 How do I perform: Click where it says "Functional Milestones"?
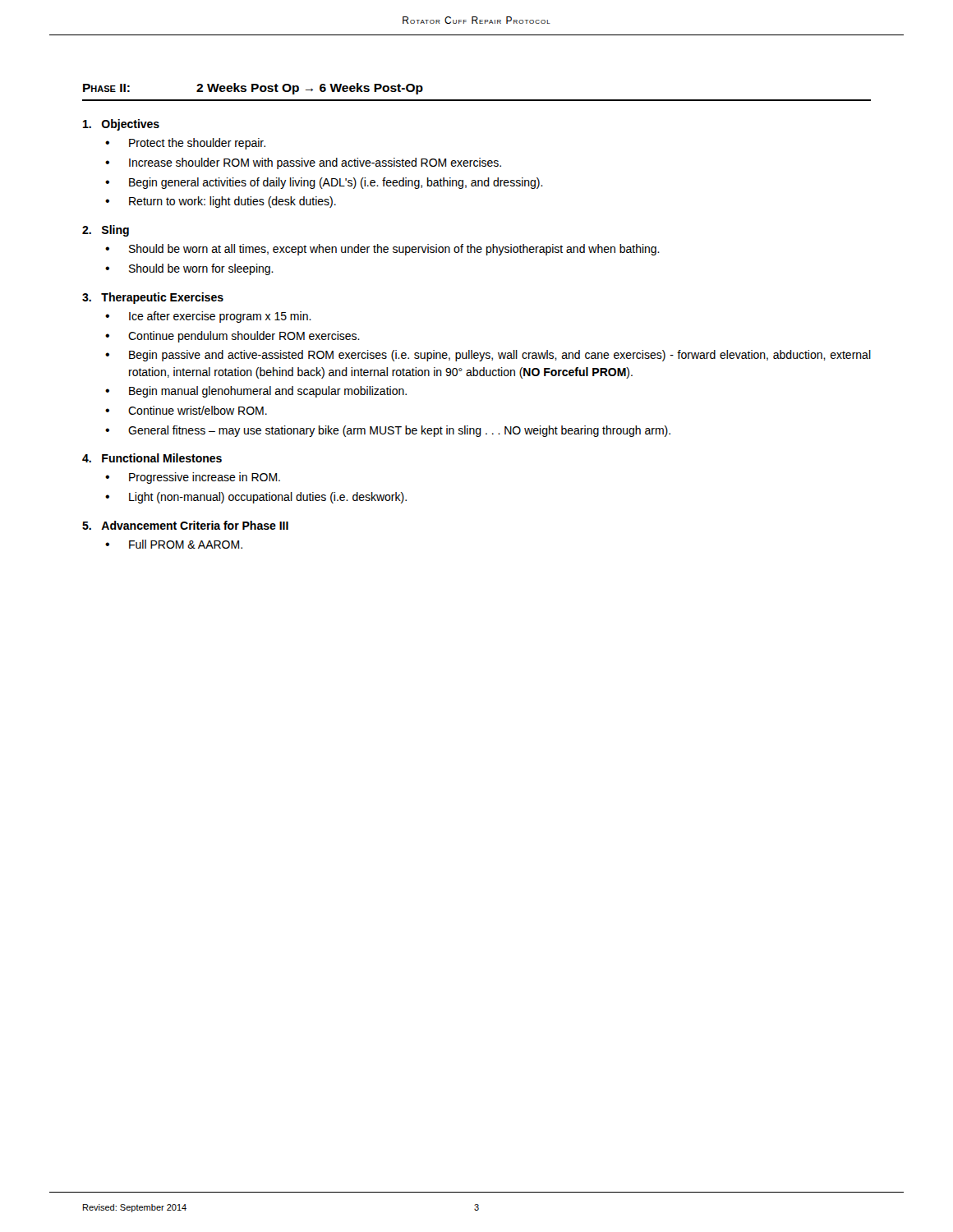(x=152, y=459)
